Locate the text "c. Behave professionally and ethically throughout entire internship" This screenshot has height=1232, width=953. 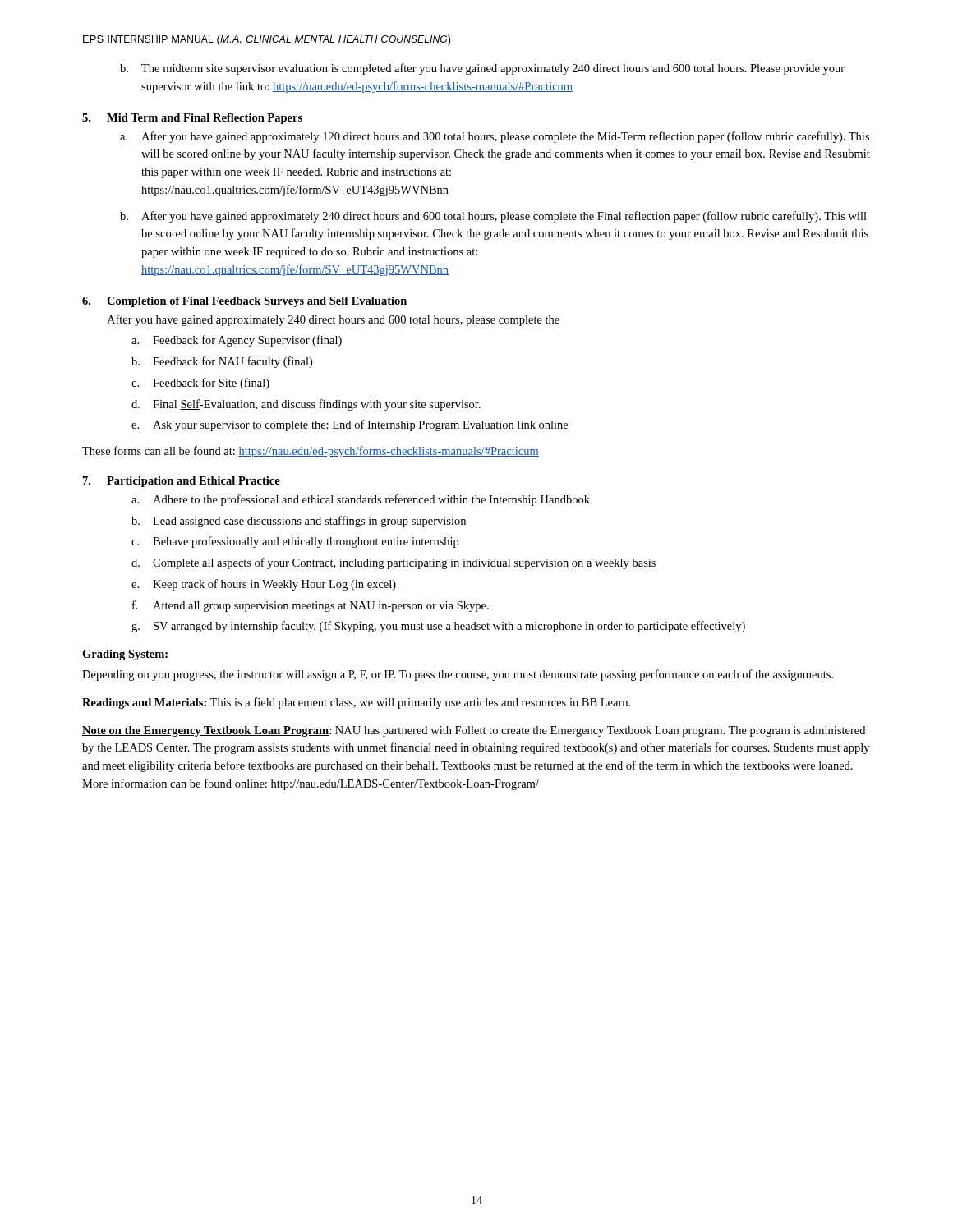coord(295,542)
